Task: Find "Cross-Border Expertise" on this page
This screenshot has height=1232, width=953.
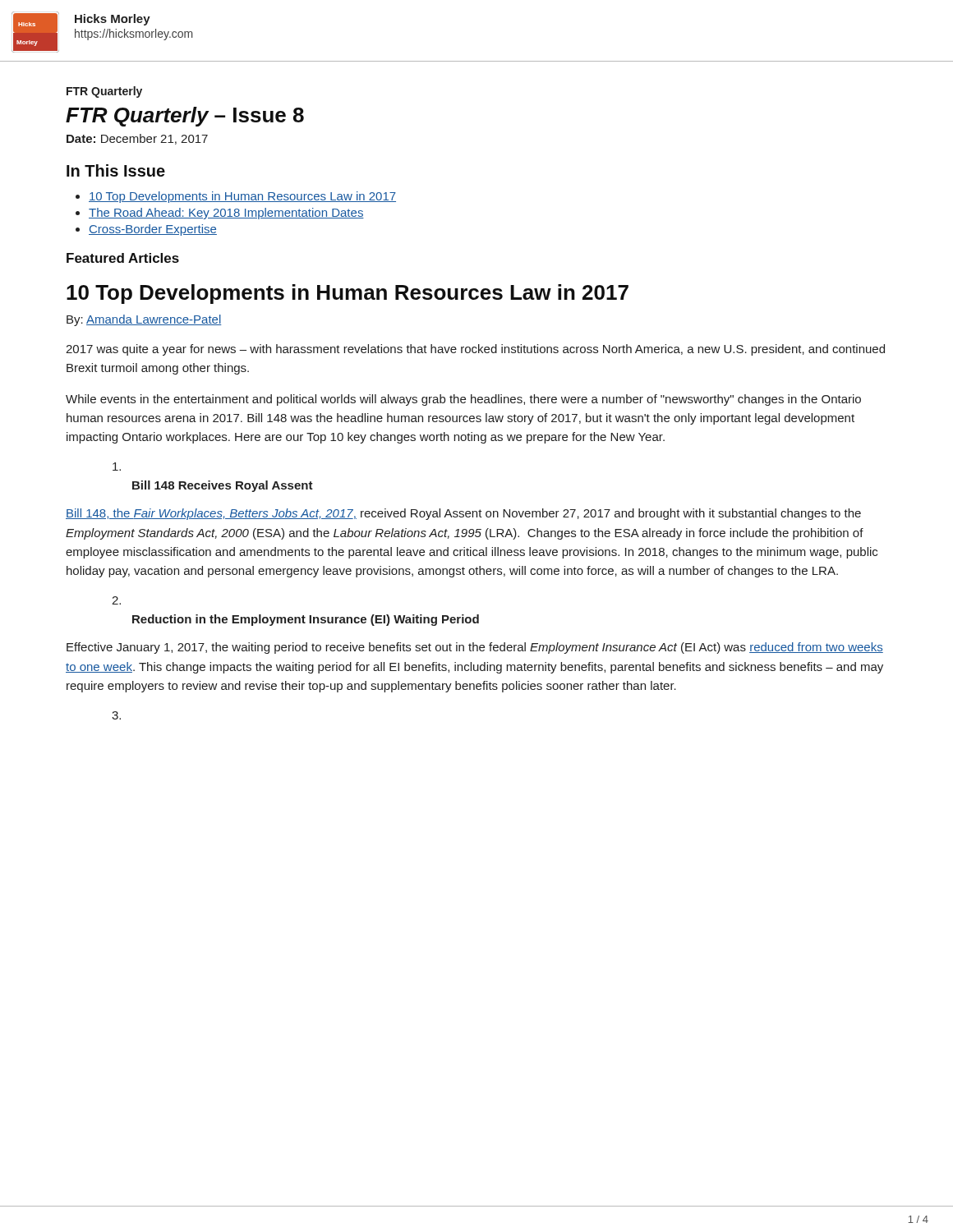Action: [153, 229]
